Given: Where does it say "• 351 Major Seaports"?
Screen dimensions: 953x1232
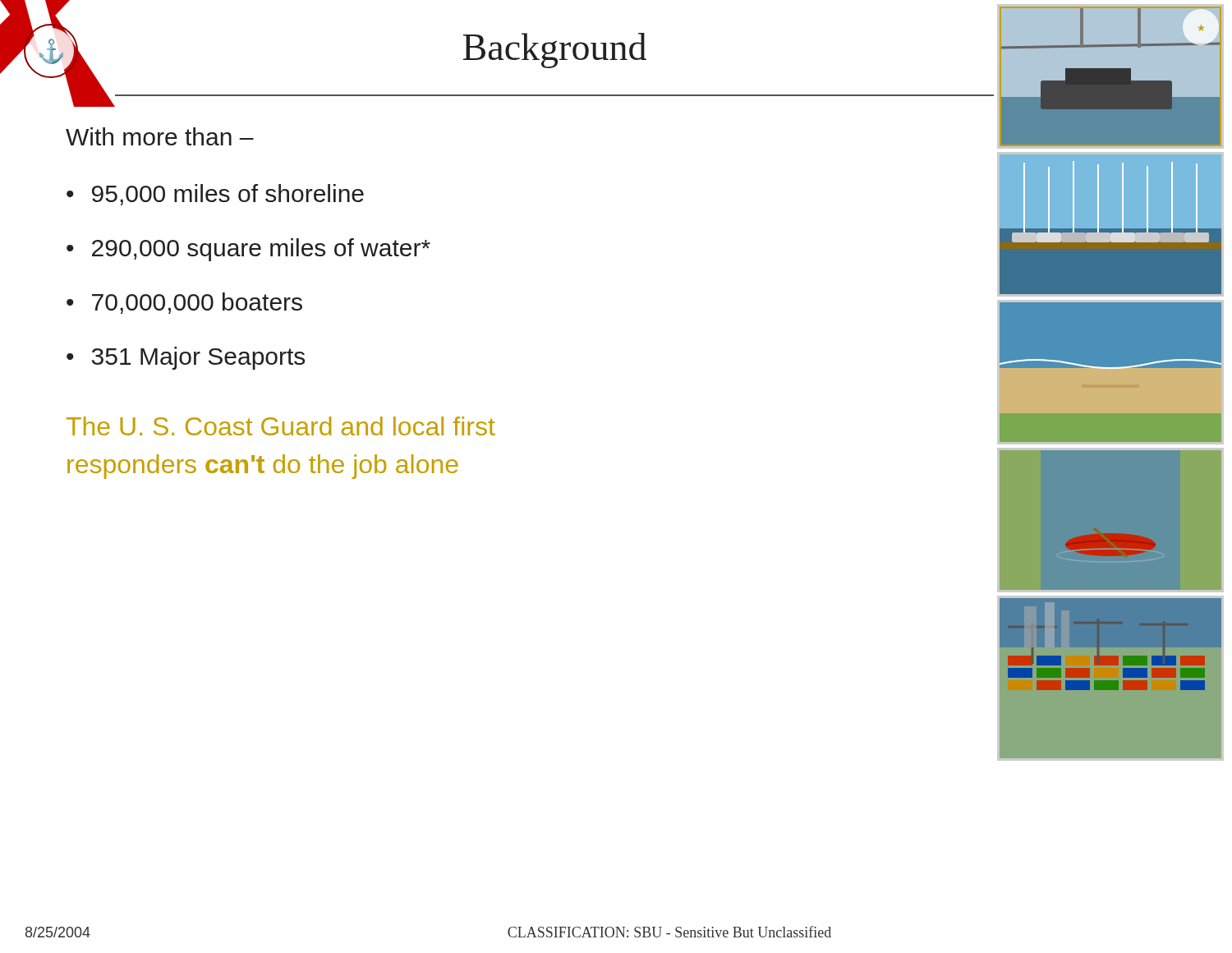Looking at the screenshot, I should pyautogui.click(x=186, y=357).
